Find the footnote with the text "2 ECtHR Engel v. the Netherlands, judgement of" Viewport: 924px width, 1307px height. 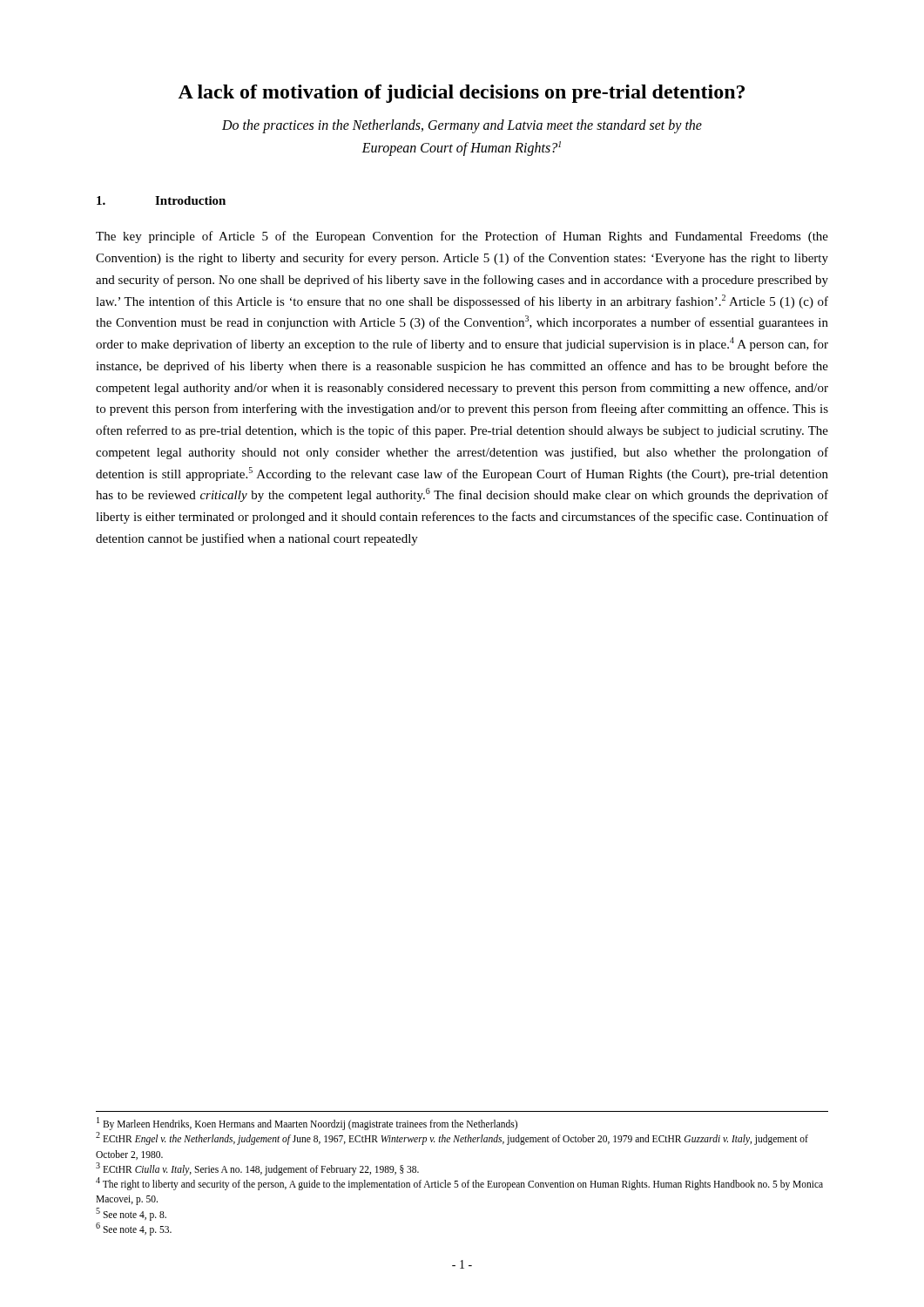coord(452,1146)
